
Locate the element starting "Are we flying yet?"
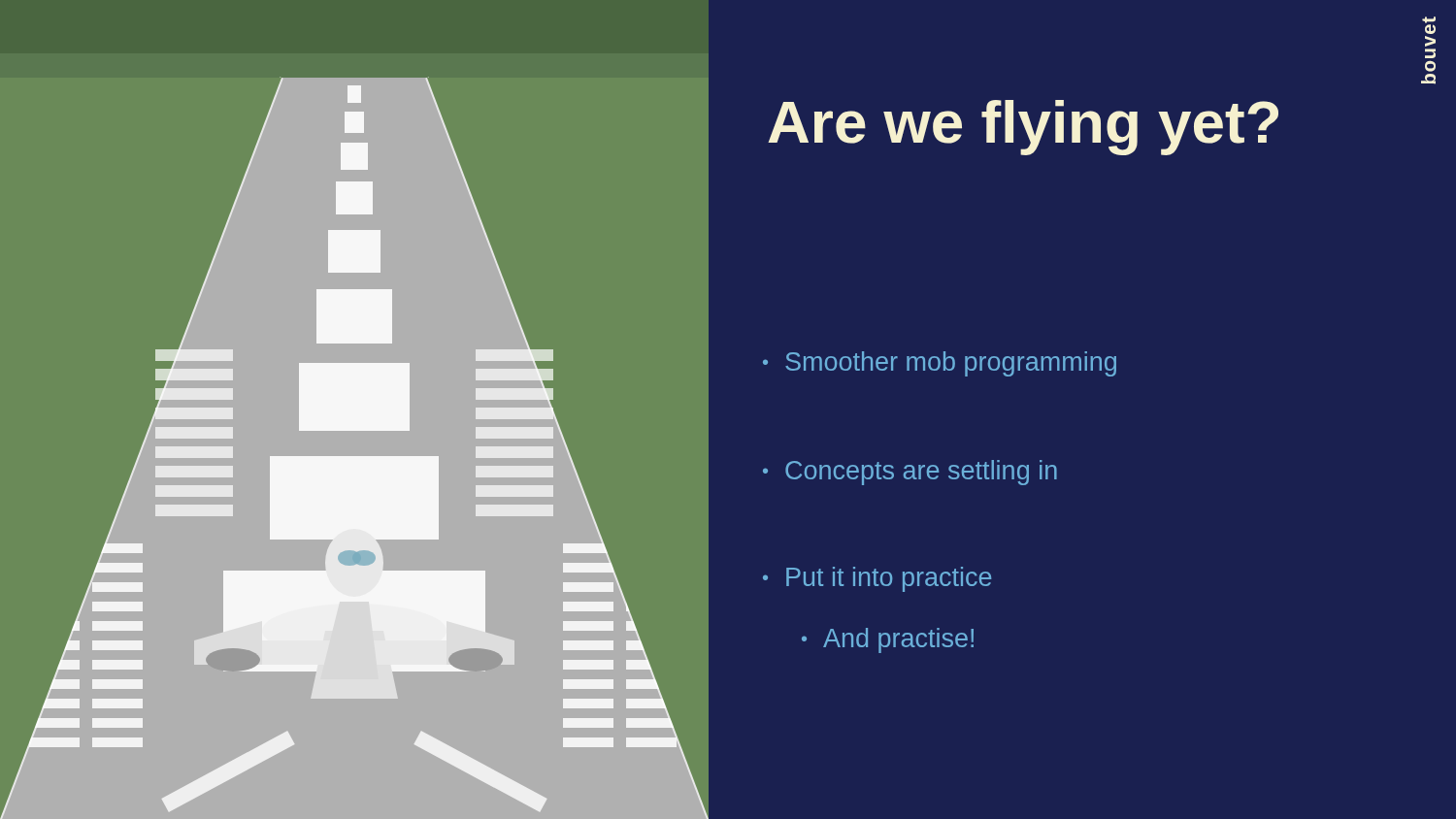pyautogui.click(x=1024, y=122)
